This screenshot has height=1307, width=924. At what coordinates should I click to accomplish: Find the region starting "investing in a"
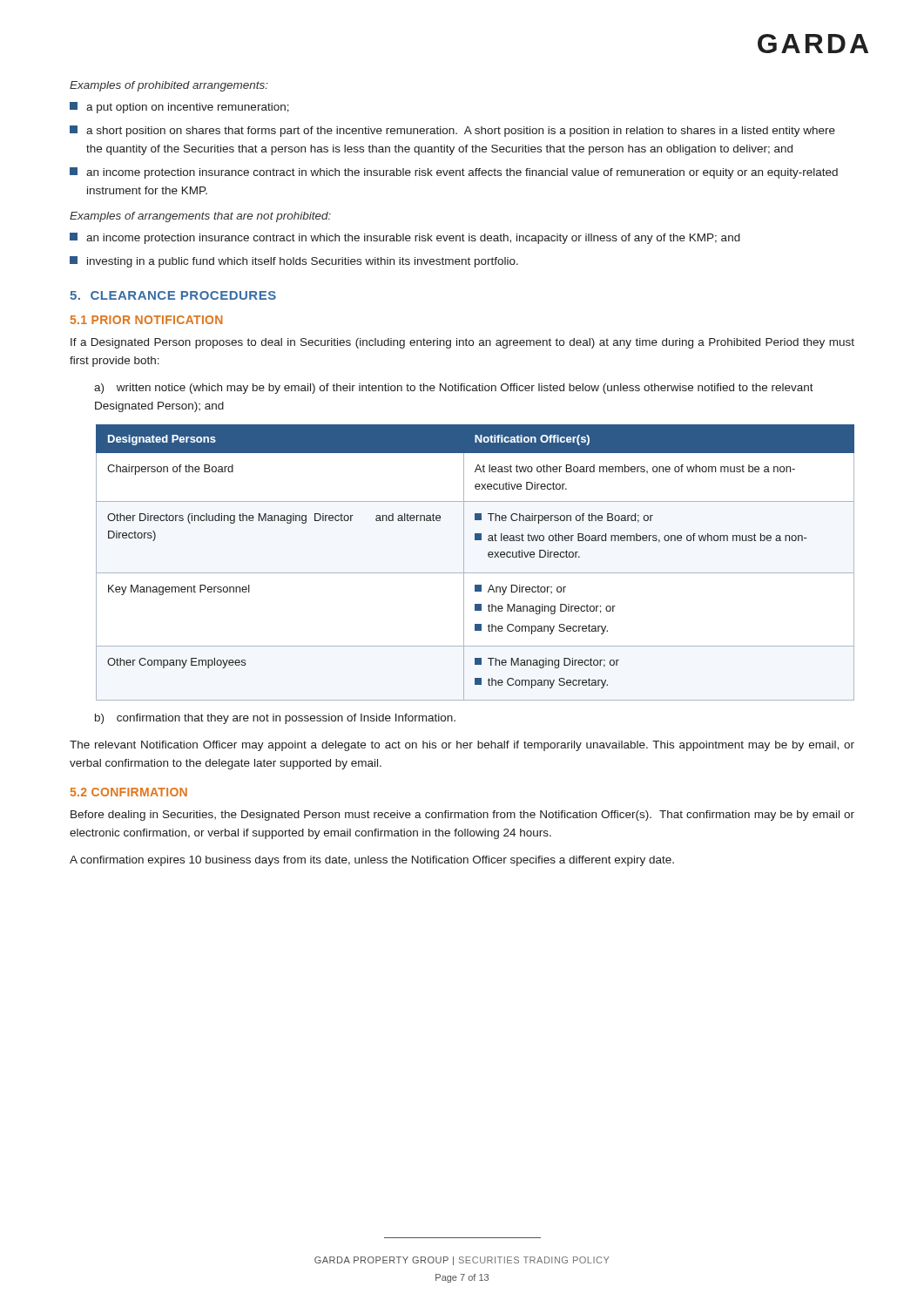click(294, 261)
